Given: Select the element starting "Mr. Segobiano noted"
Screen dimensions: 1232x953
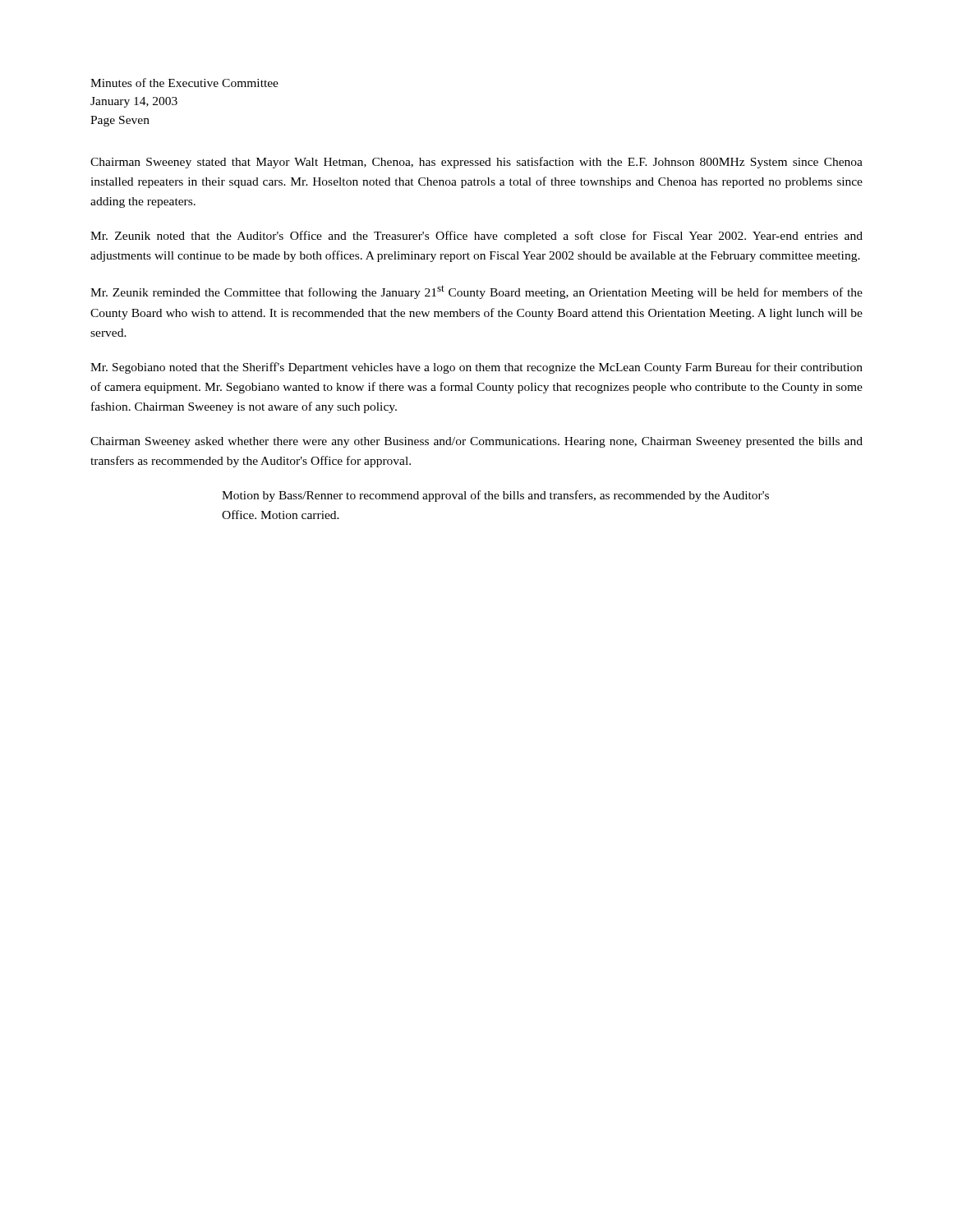Looking at the screenshot, I should [x=476, y=386].
